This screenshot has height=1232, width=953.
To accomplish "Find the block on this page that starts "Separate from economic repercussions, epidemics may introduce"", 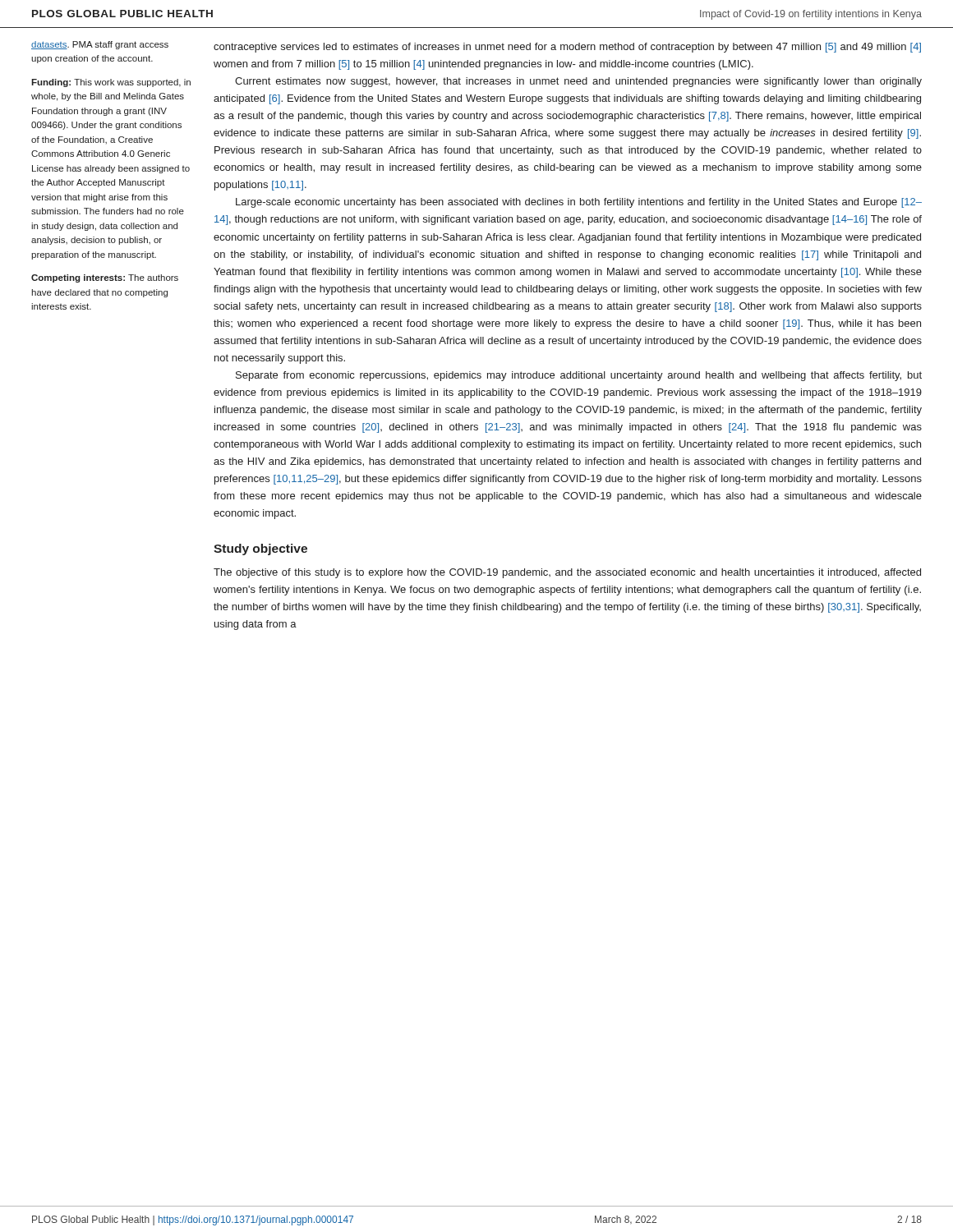I will coord(568,444).
